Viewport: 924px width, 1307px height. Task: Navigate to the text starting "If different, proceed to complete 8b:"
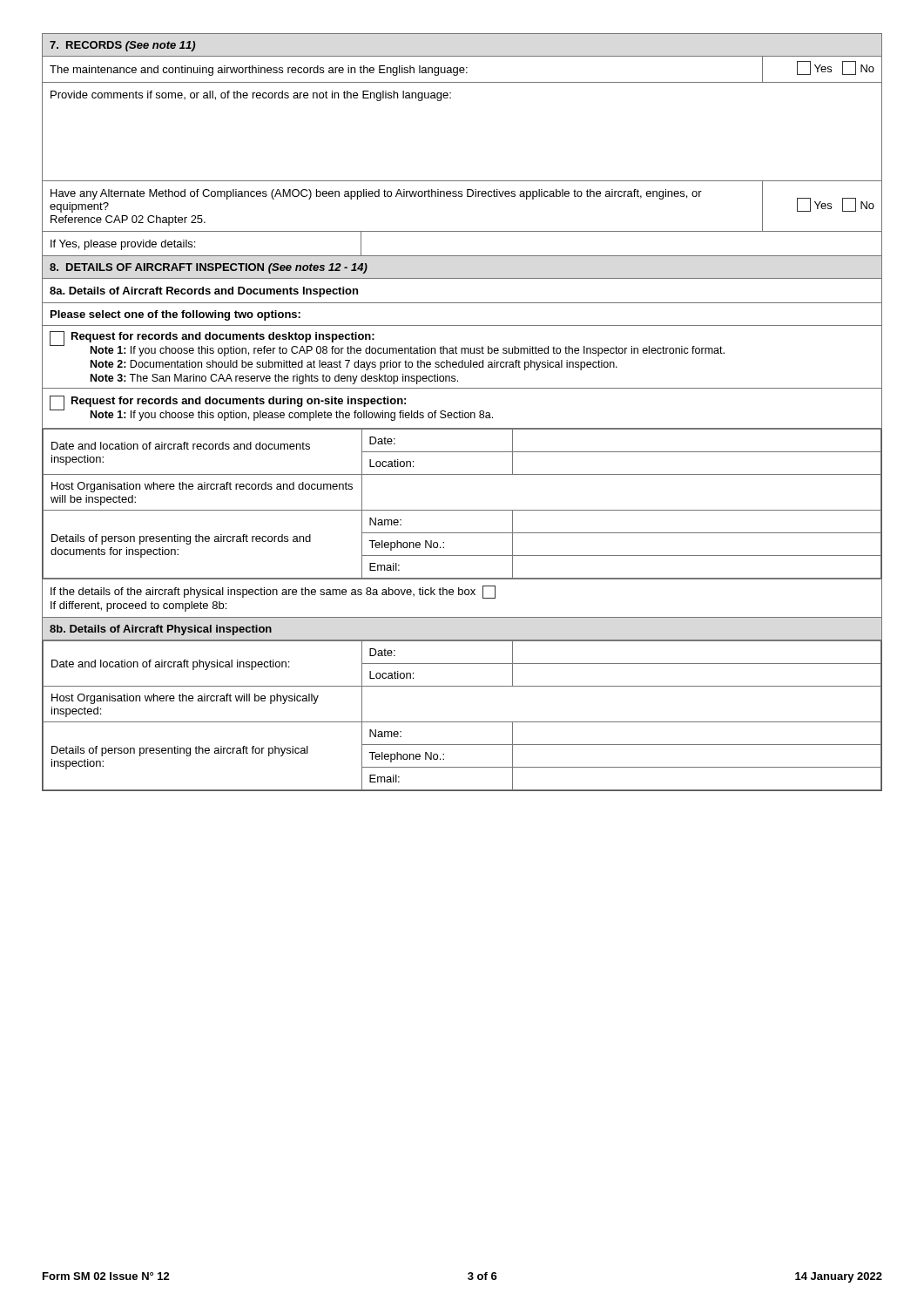(x=139, y=605)
